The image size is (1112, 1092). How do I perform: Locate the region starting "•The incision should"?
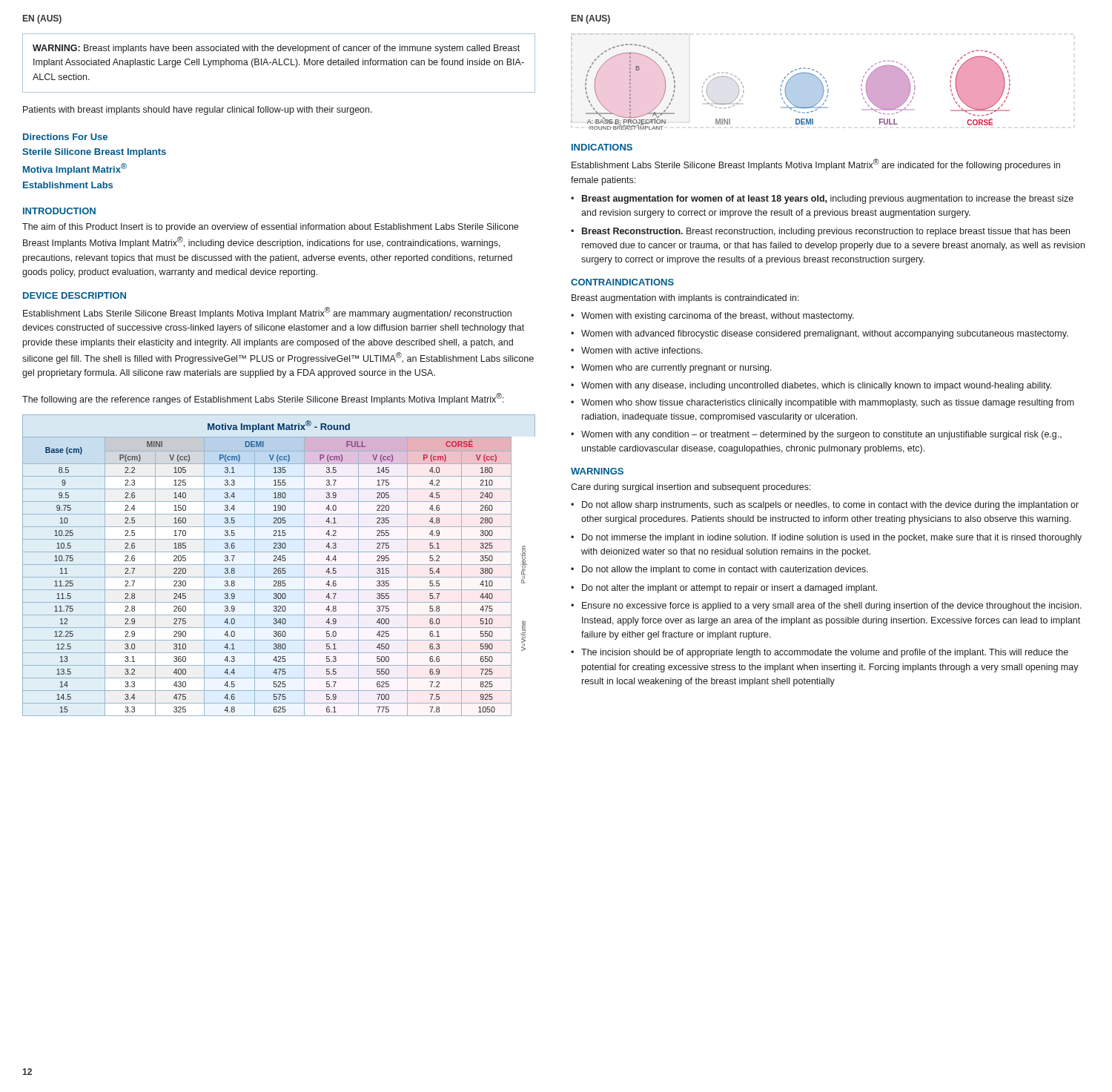[824, 666]
